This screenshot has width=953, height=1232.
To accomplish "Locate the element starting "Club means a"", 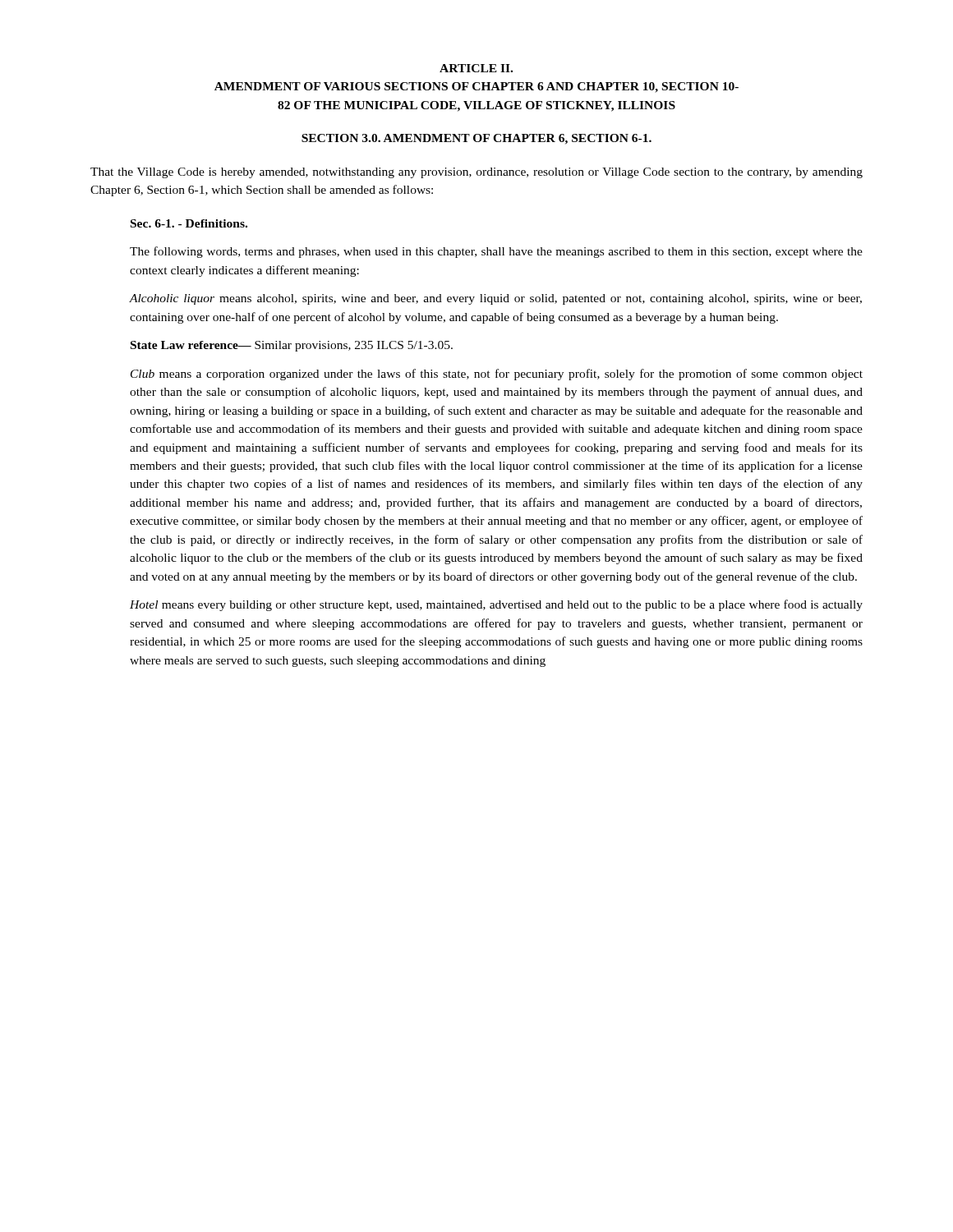I will 496,475.
